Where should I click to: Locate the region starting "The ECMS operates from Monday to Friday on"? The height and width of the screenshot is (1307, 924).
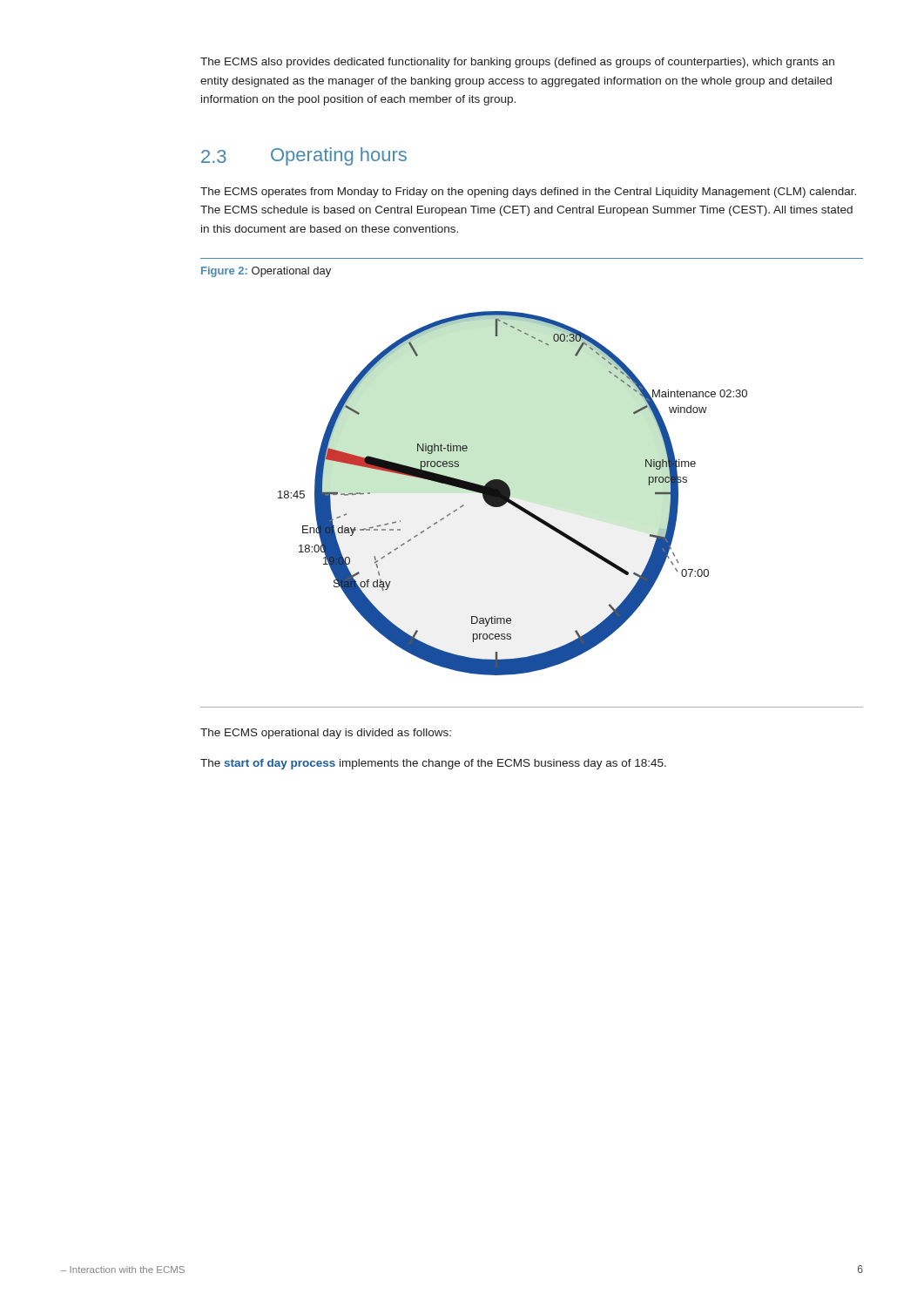click(529, 210)
